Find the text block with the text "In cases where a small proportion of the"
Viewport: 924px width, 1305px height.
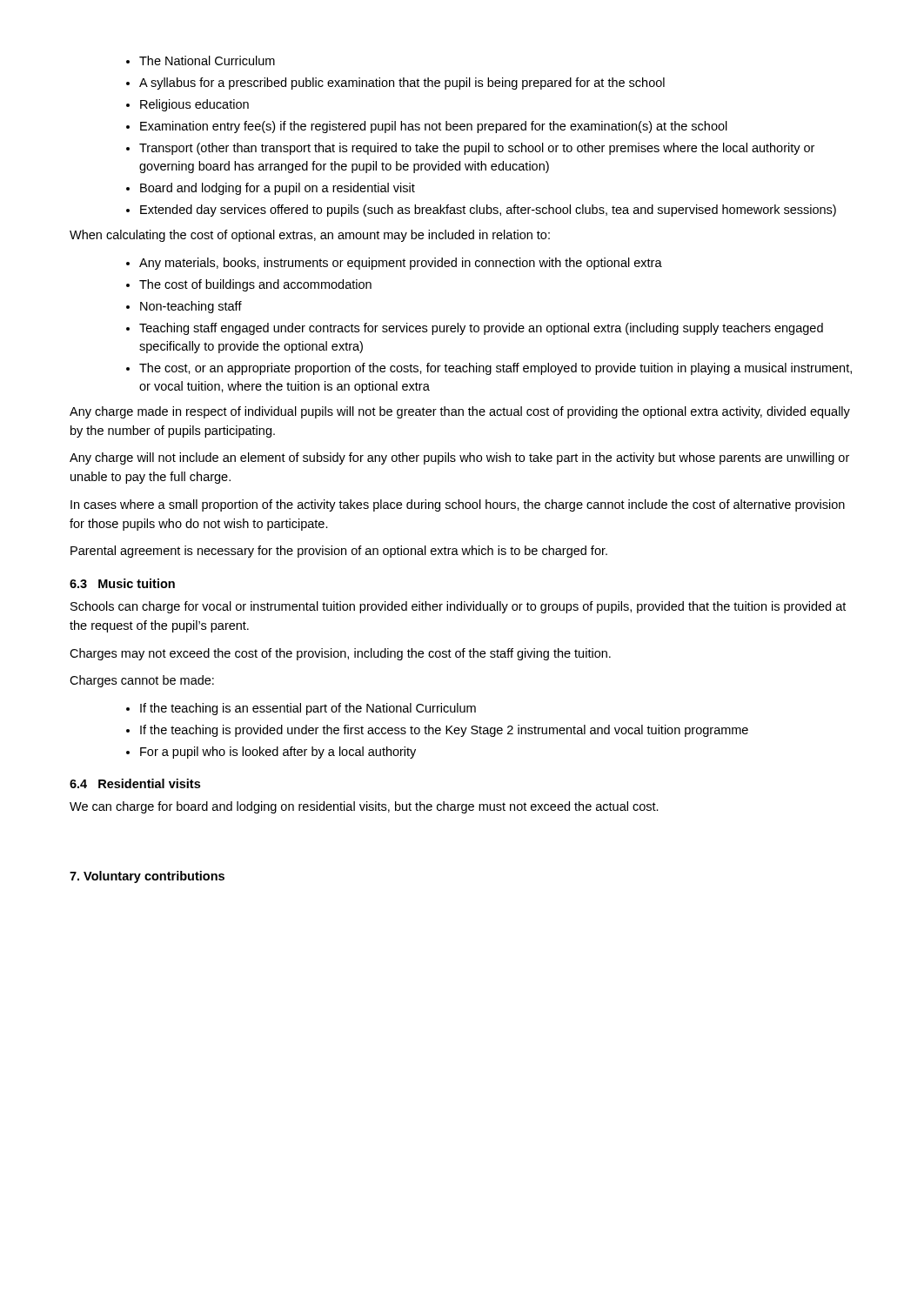tap(457, 514)
